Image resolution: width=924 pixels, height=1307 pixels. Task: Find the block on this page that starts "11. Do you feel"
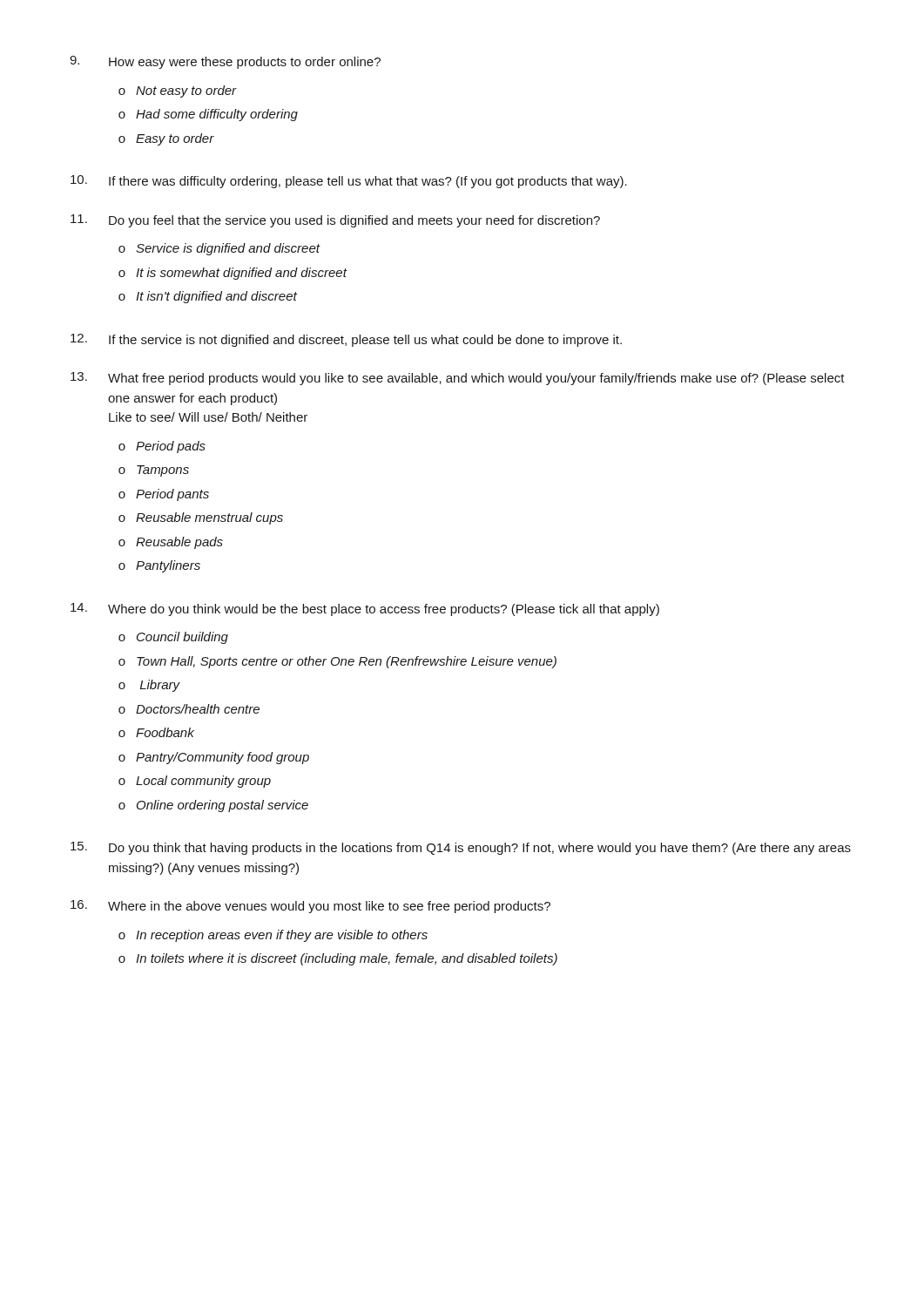click(335, 221)
